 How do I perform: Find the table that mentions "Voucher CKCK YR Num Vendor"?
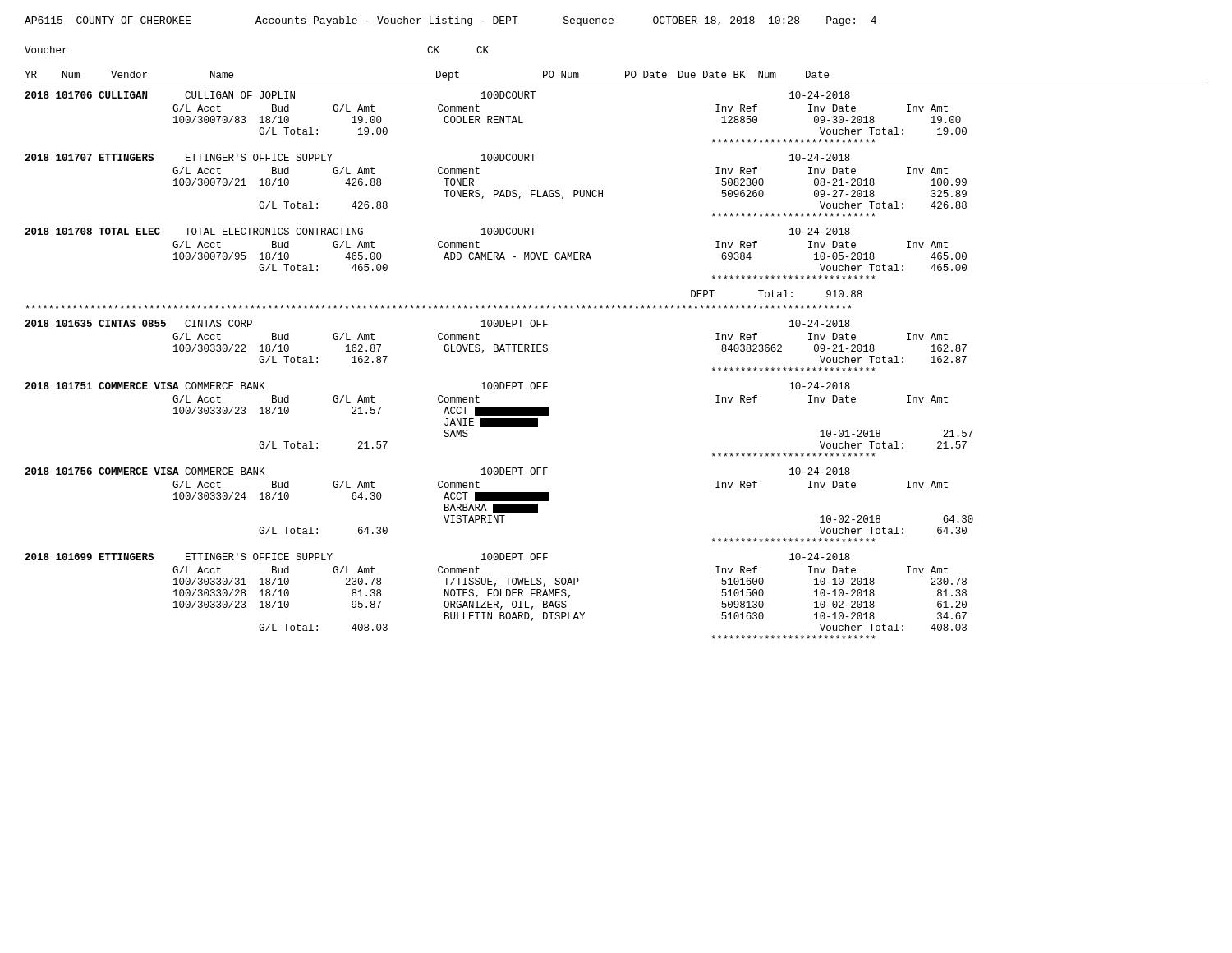(x=616, y=340)
